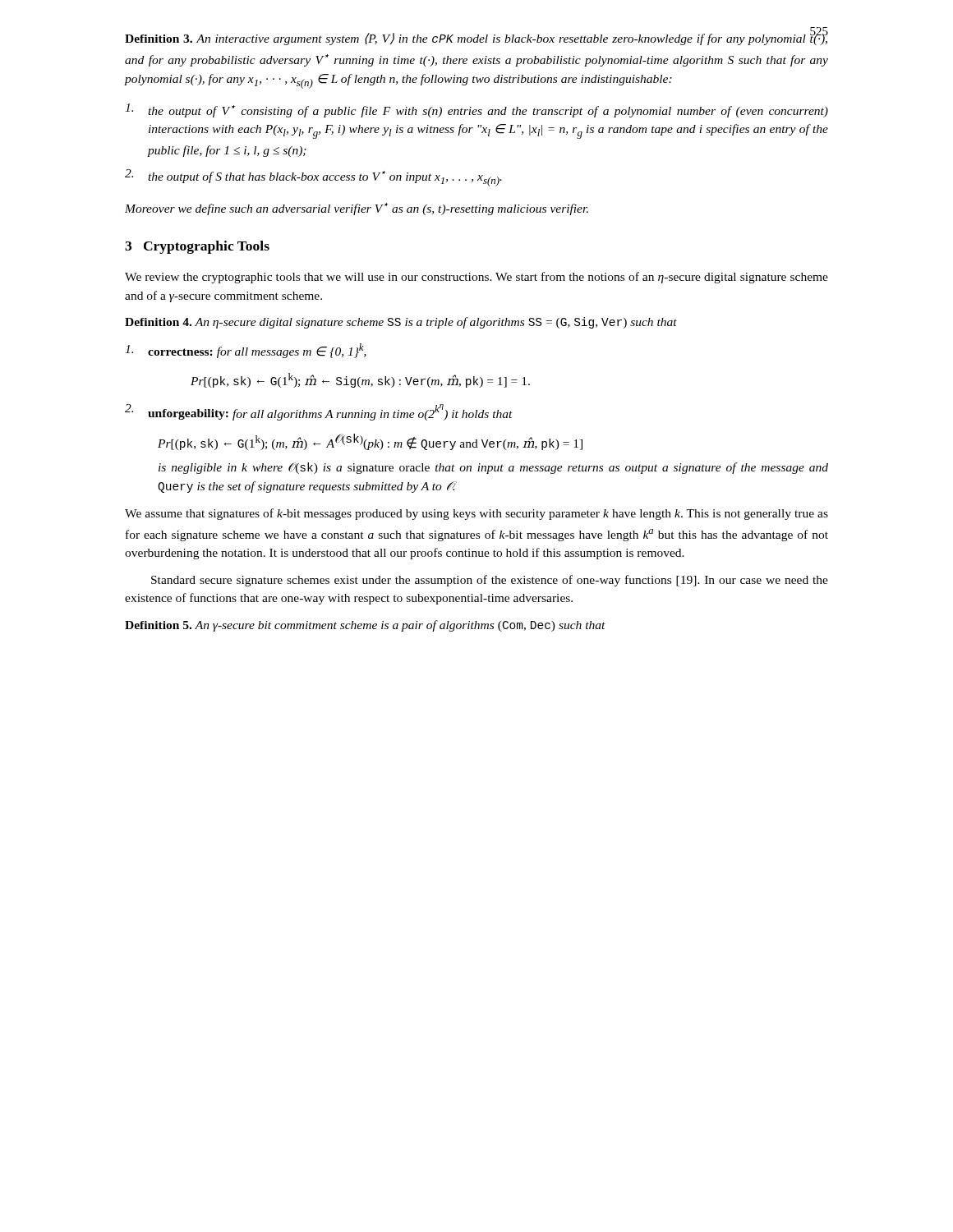This screenshot has width=953, height=1232.
Task: Locate the element starting "3 Cryptographic Tools"
Action: coord(197,246)
